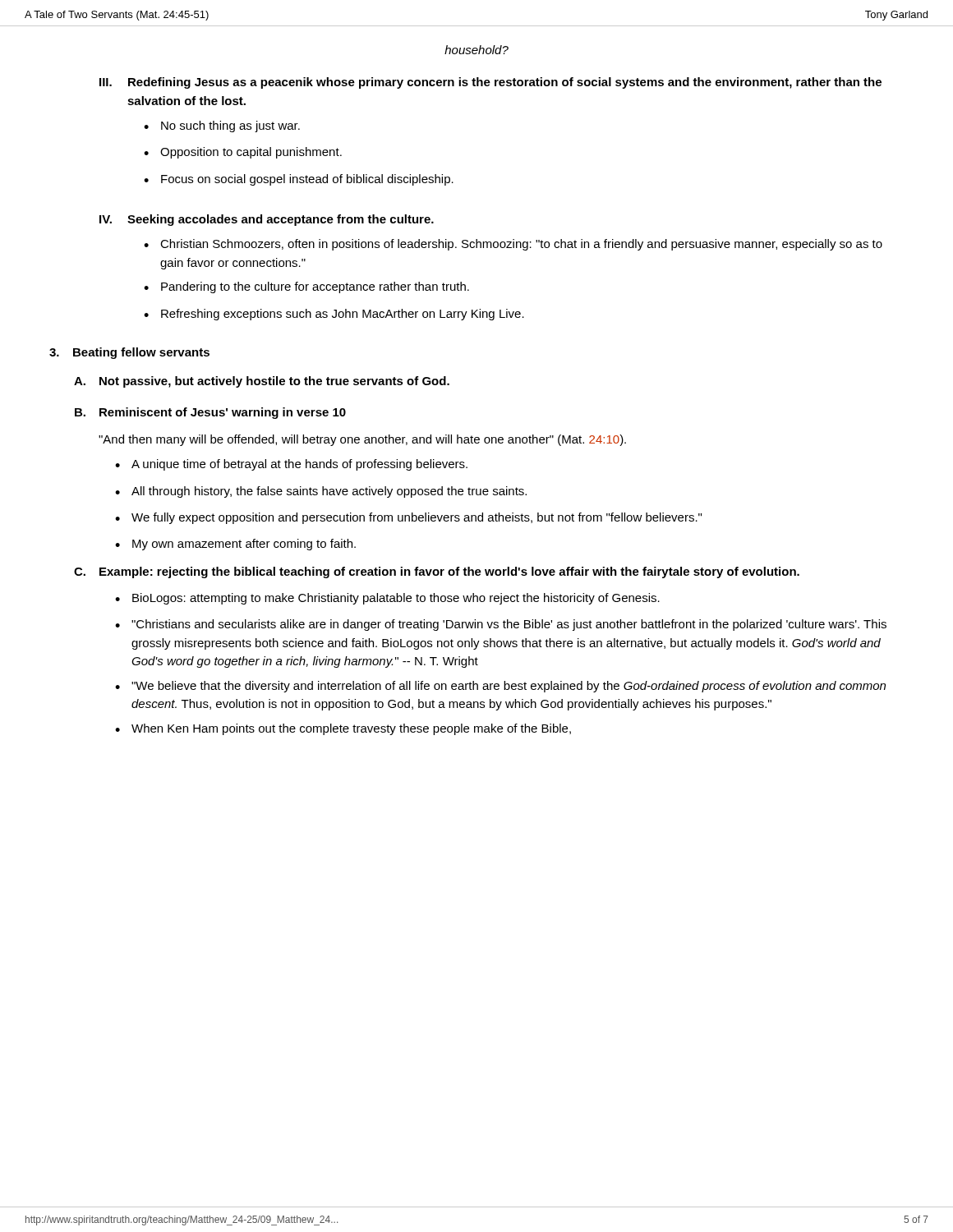Where is the passage that starts "•"We believe that"?
This screenshot has height=1232, width=953.
click(x=509, y=695)
